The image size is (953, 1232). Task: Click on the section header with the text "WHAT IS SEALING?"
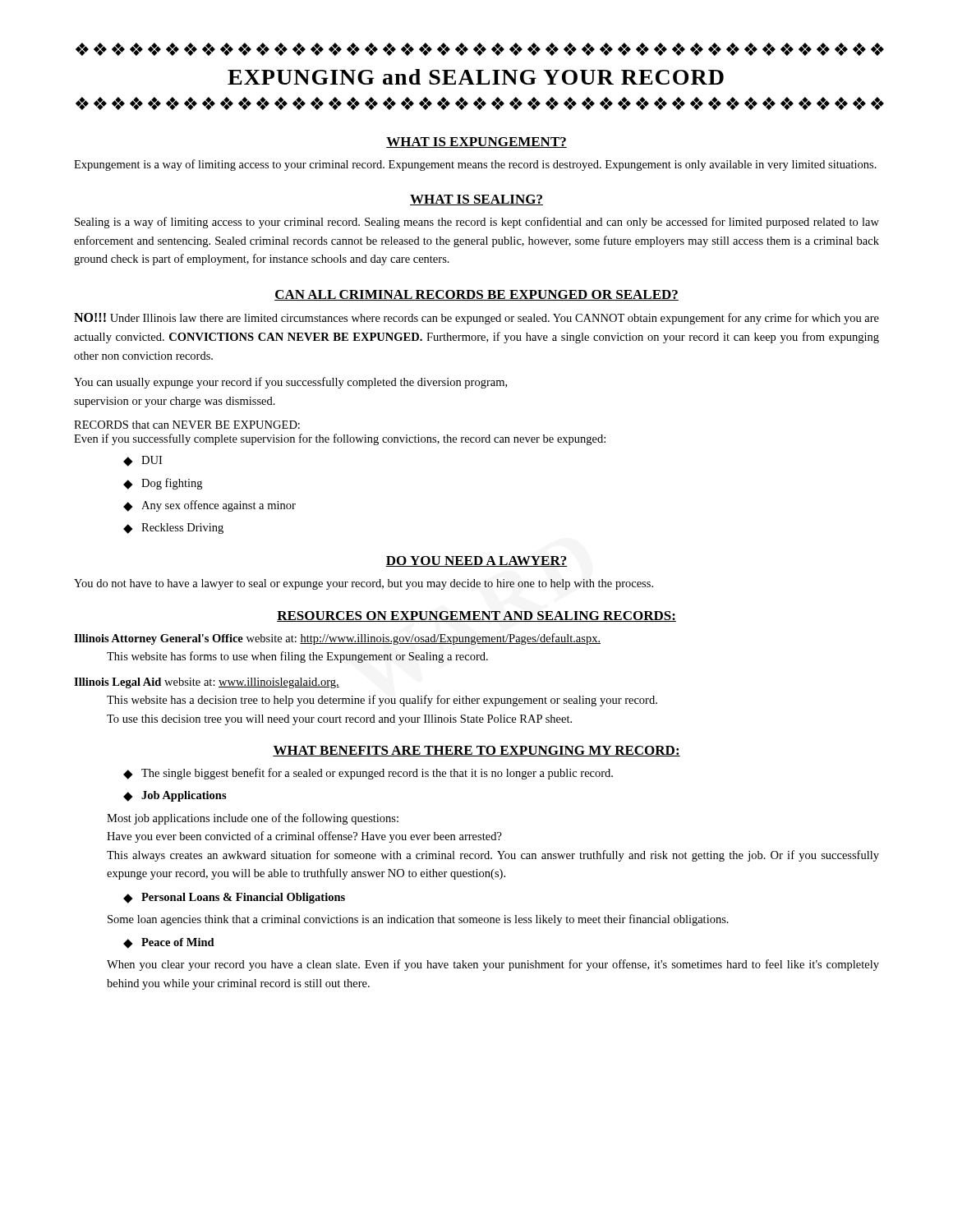pos(476,199)
